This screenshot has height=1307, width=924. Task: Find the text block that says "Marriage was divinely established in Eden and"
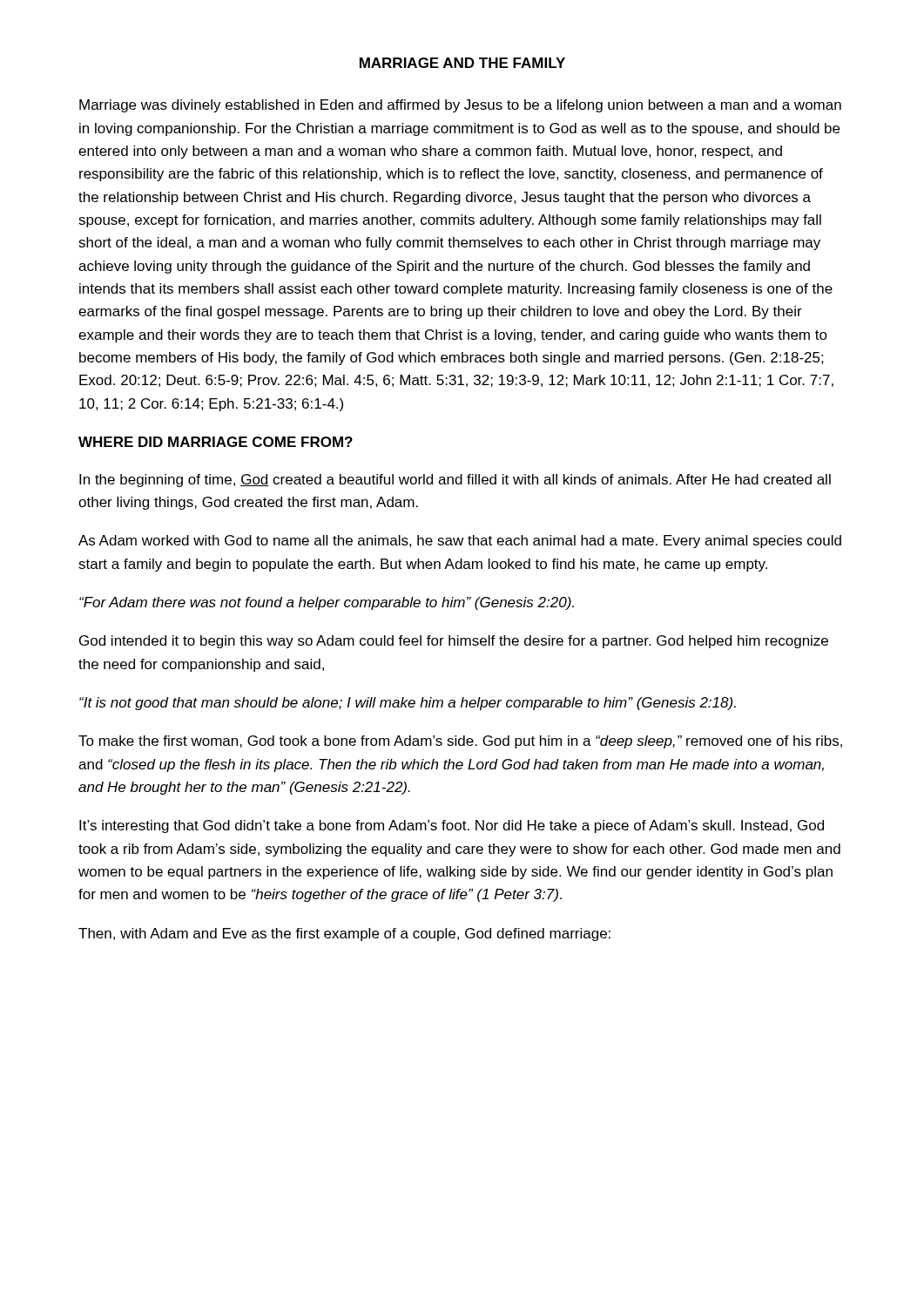460,254
